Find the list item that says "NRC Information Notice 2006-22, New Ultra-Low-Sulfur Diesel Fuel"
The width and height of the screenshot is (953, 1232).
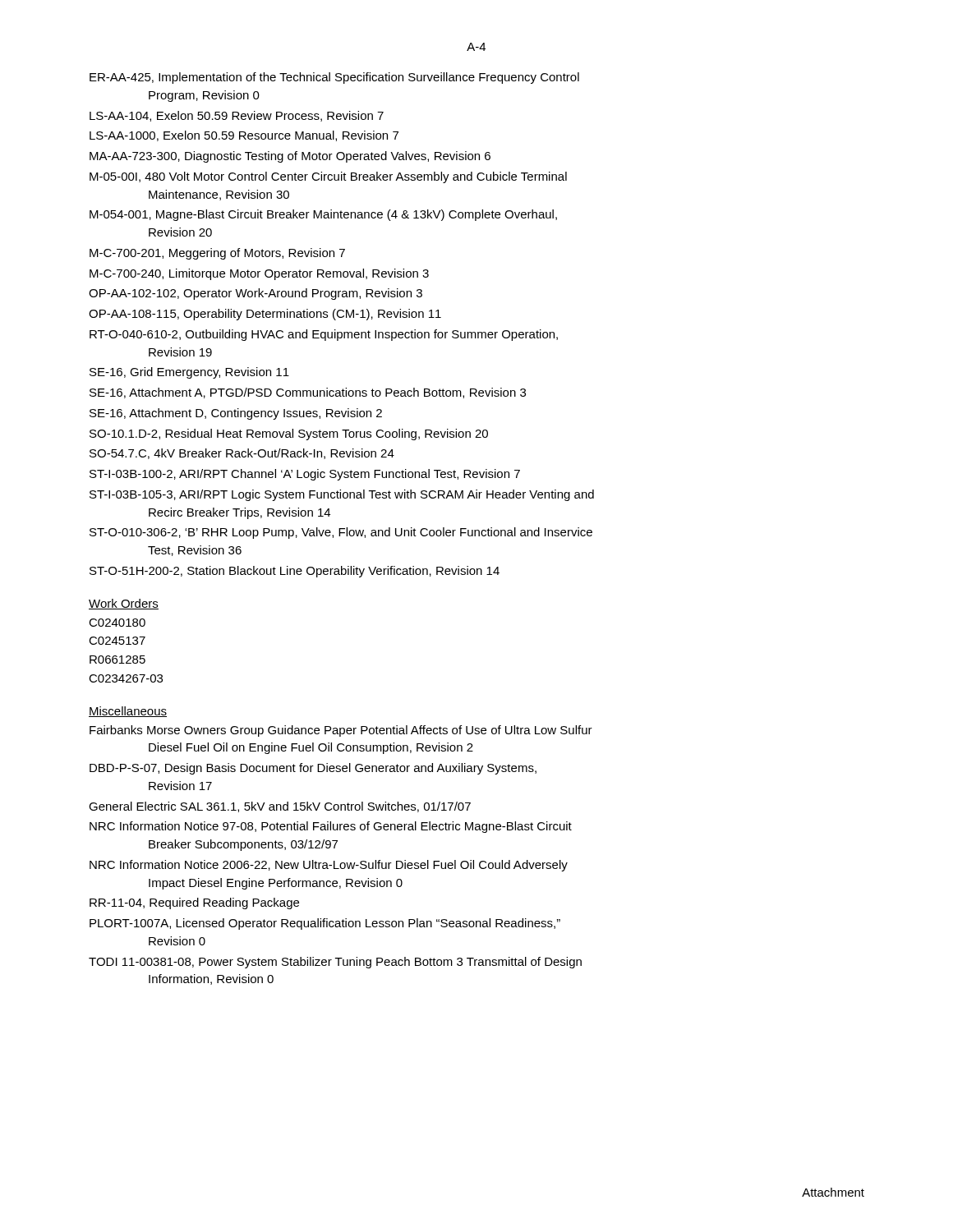pyautogui.click(x=476, y=874)
